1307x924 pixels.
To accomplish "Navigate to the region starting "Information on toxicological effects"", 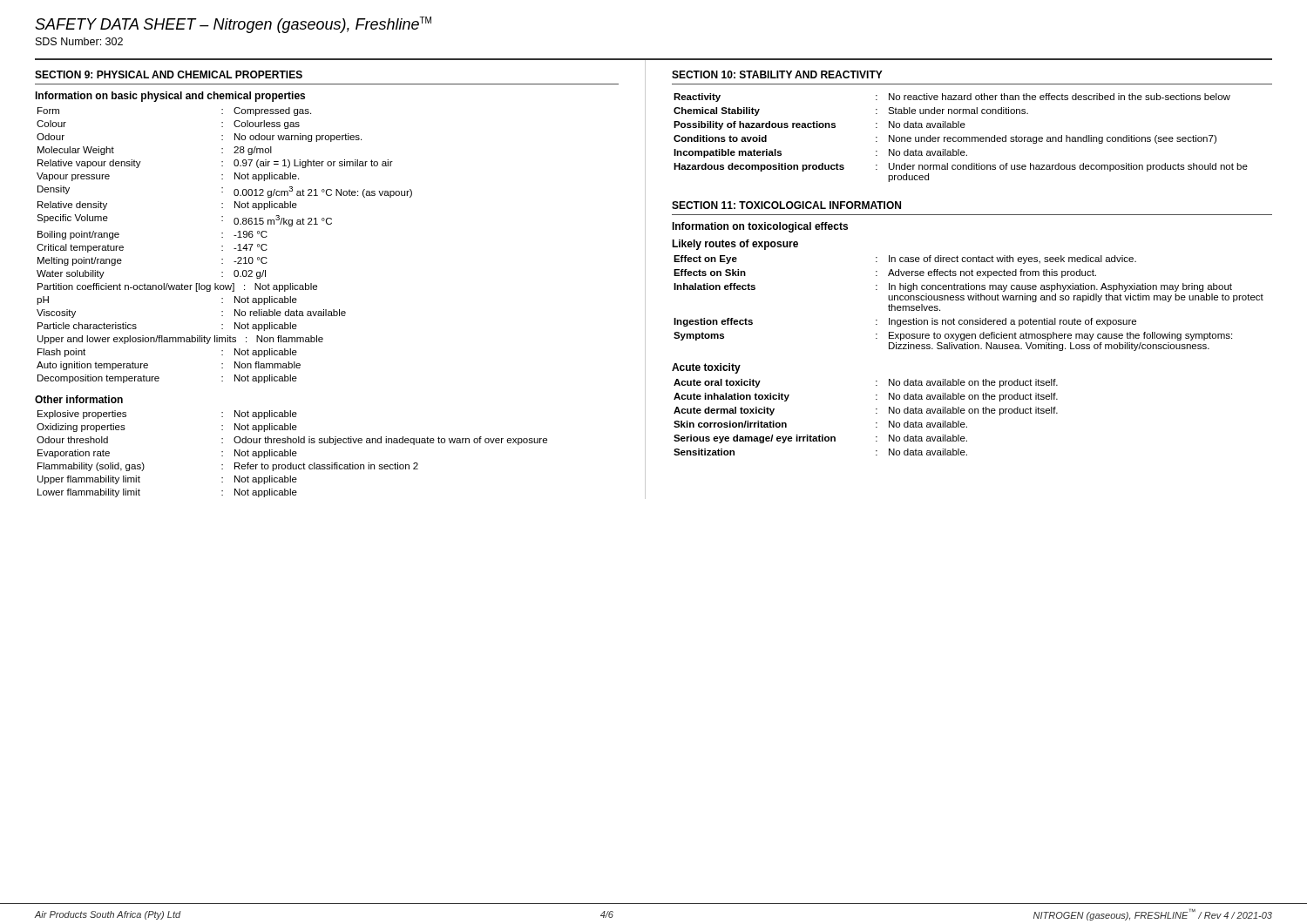I will coord(760,226).
